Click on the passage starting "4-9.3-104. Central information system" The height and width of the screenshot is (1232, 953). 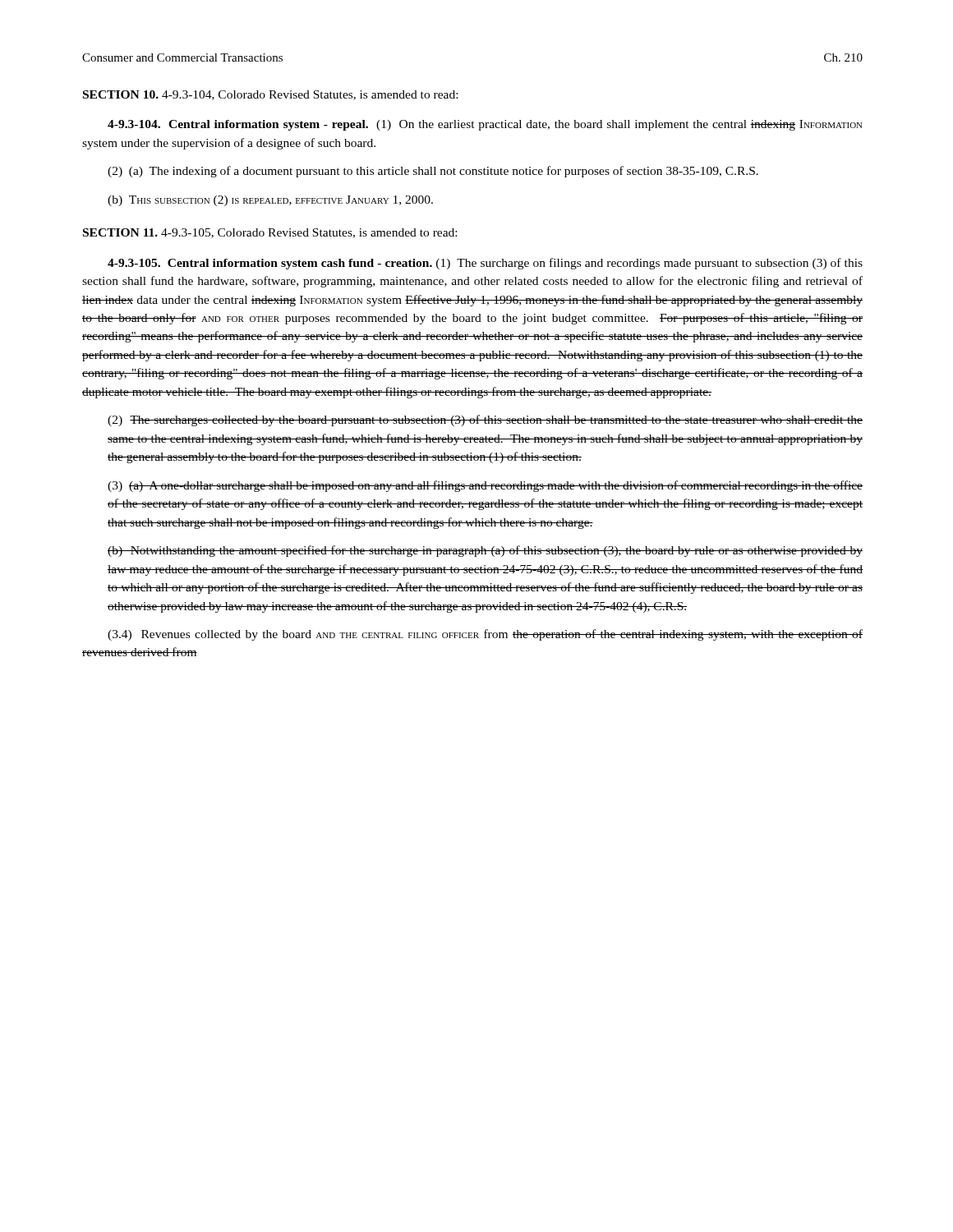[472, 133]
